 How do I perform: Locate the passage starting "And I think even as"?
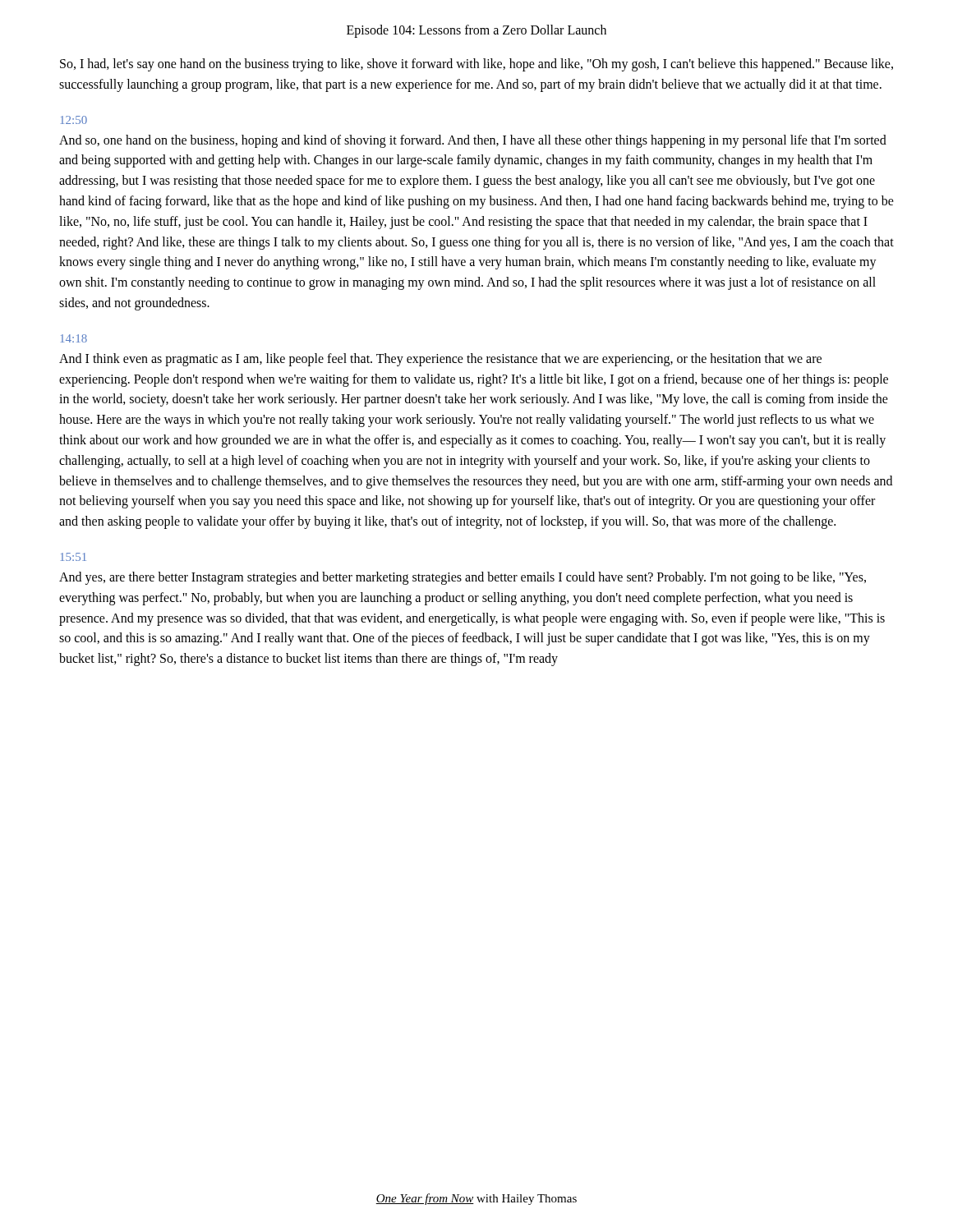[x=476, y=440]
